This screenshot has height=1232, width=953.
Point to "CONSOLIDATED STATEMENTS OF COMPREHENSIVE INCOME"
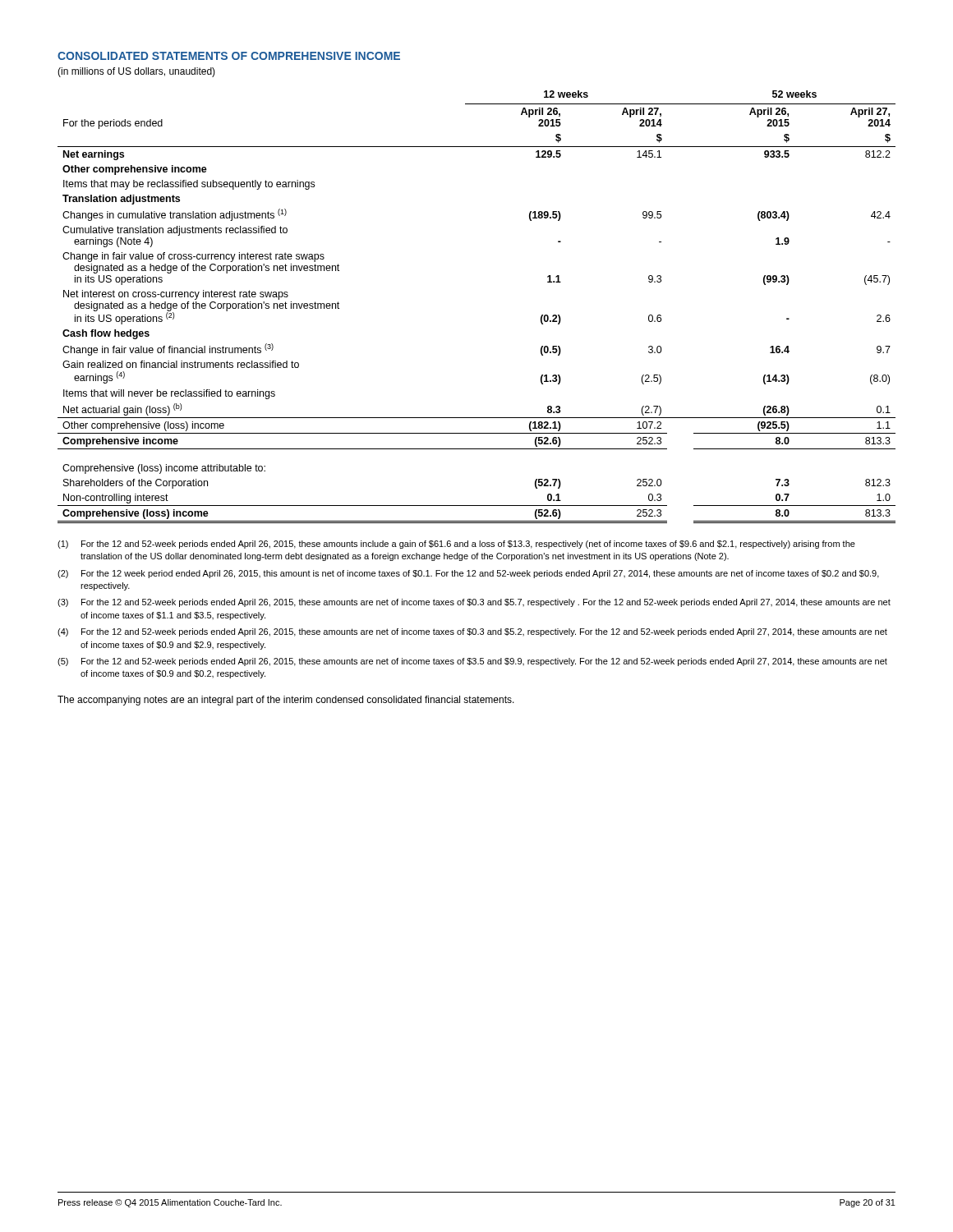[229, 56]
